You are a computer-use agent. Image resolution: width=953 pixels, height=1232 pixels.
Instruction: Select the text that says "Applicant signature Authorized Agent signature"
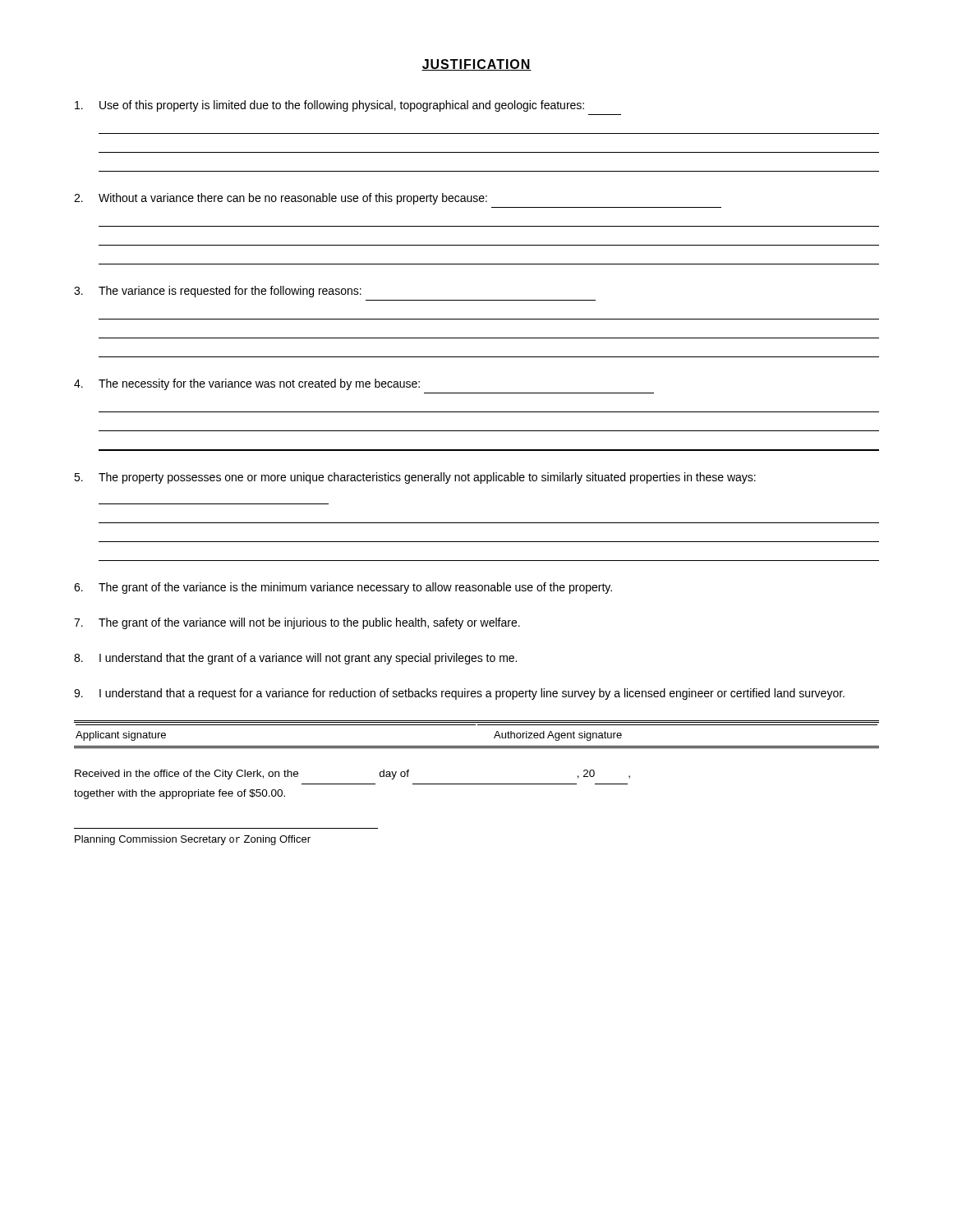click(476, 734)
